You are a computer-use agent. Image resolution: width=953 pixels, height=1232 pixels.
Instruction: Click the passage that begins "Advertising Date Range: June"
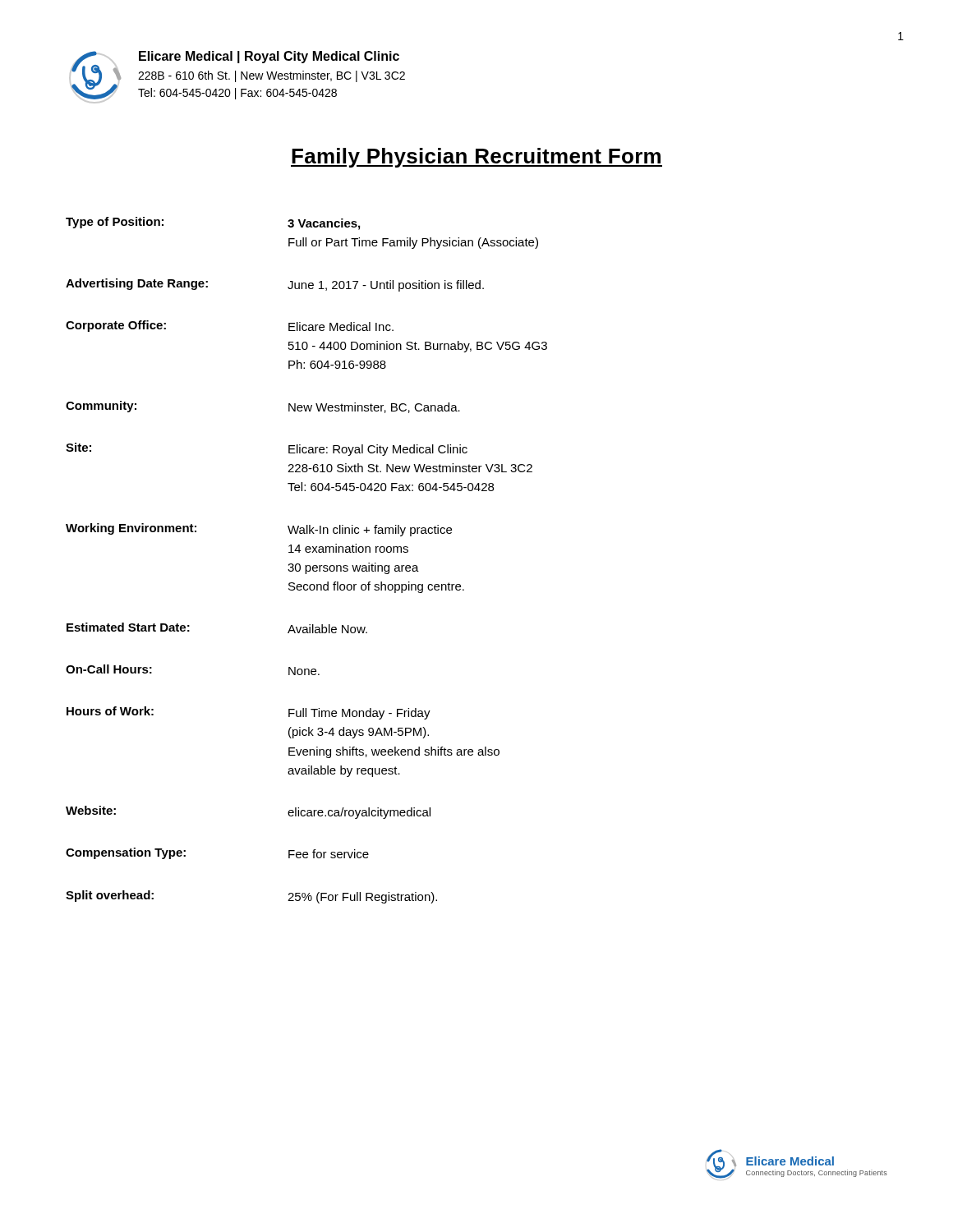coord(476,284)
